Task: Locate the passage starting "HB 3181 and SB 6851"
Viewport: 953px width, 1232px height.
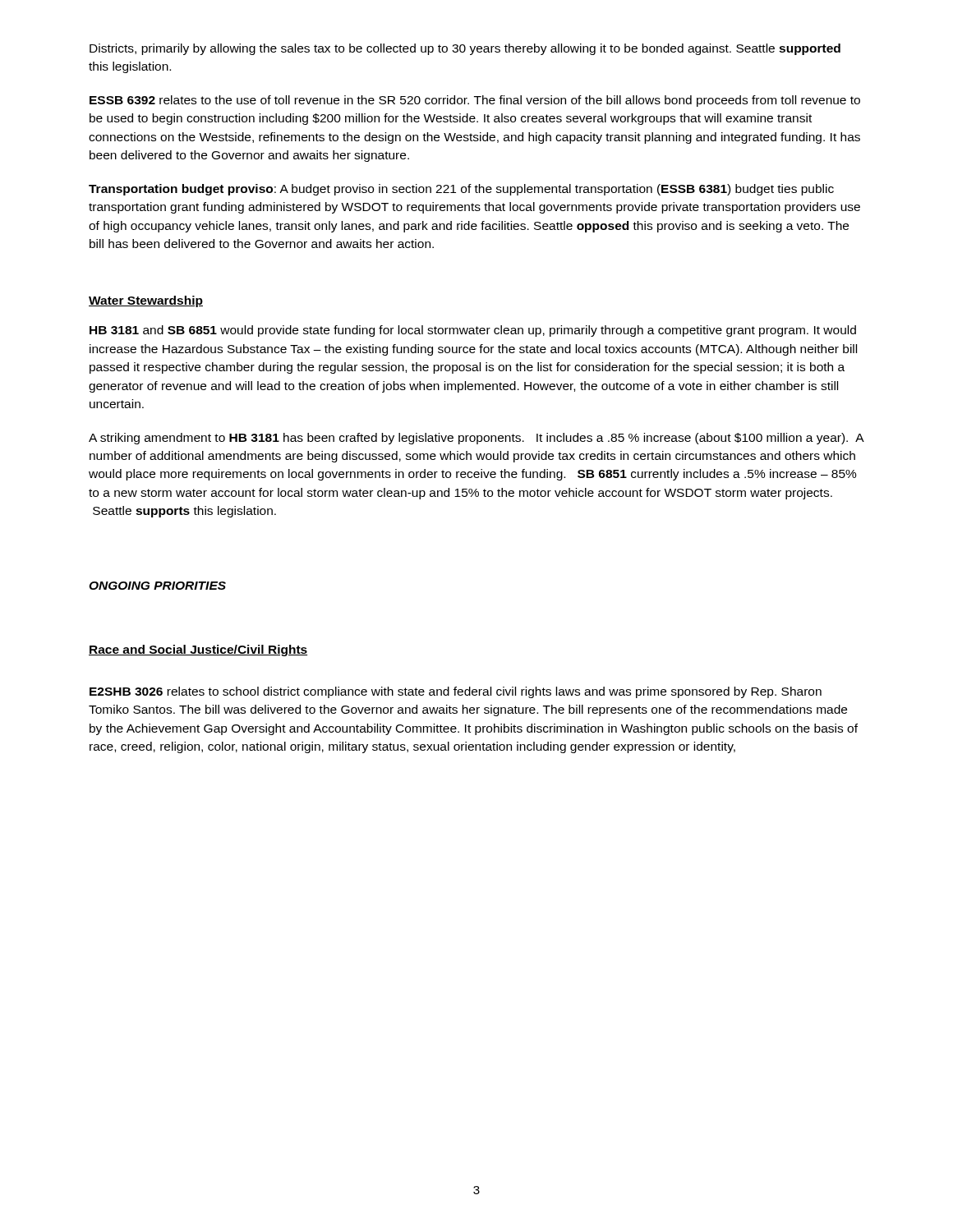Action: click(x=473, y=367)
